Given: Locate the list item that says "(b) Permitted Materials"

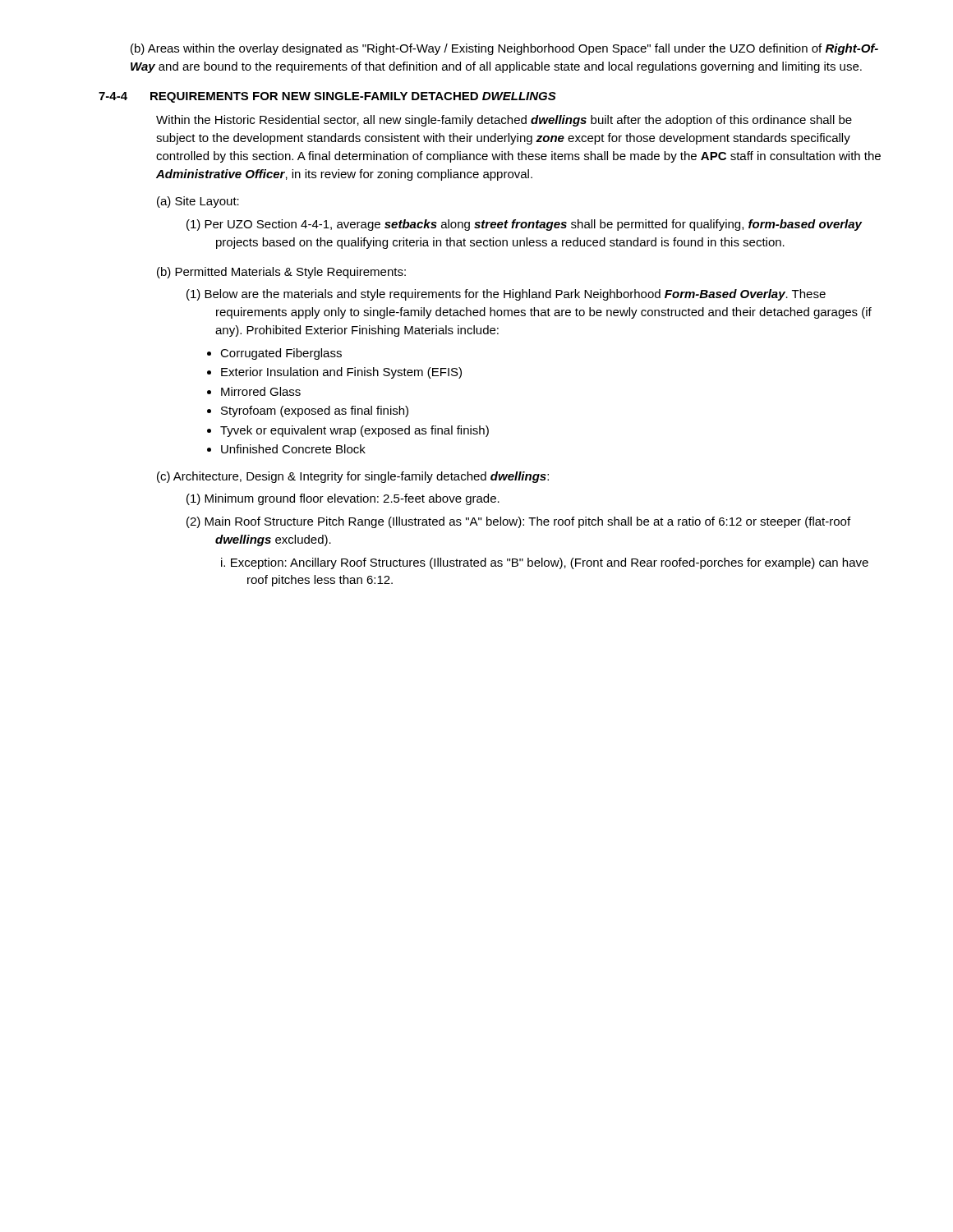Looking at the screenshot, I should (x=281, y=271).
